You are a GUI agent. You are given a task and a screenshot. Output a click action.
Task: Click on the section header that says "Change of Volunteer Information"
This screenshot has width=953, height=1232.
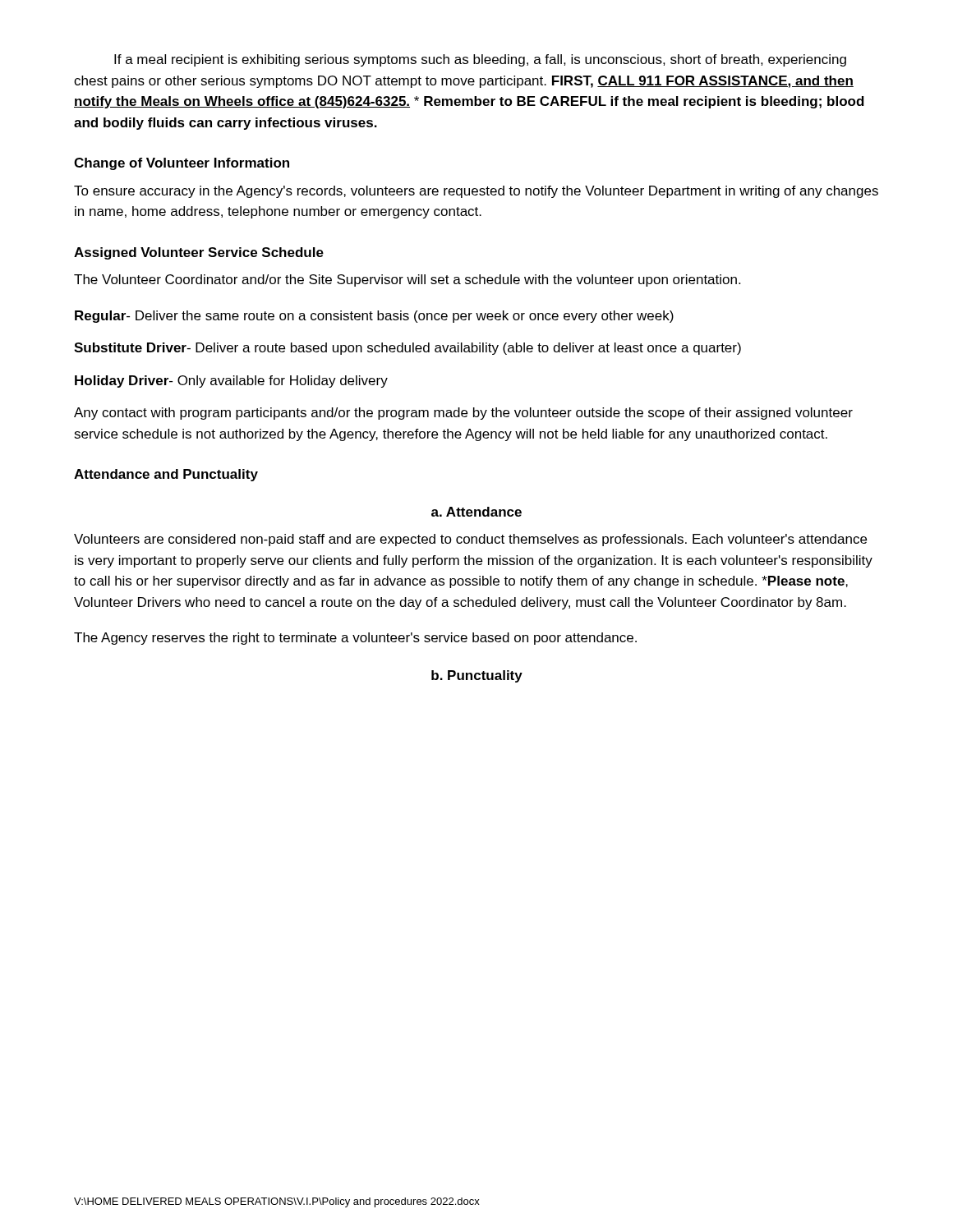coord(182,163)
